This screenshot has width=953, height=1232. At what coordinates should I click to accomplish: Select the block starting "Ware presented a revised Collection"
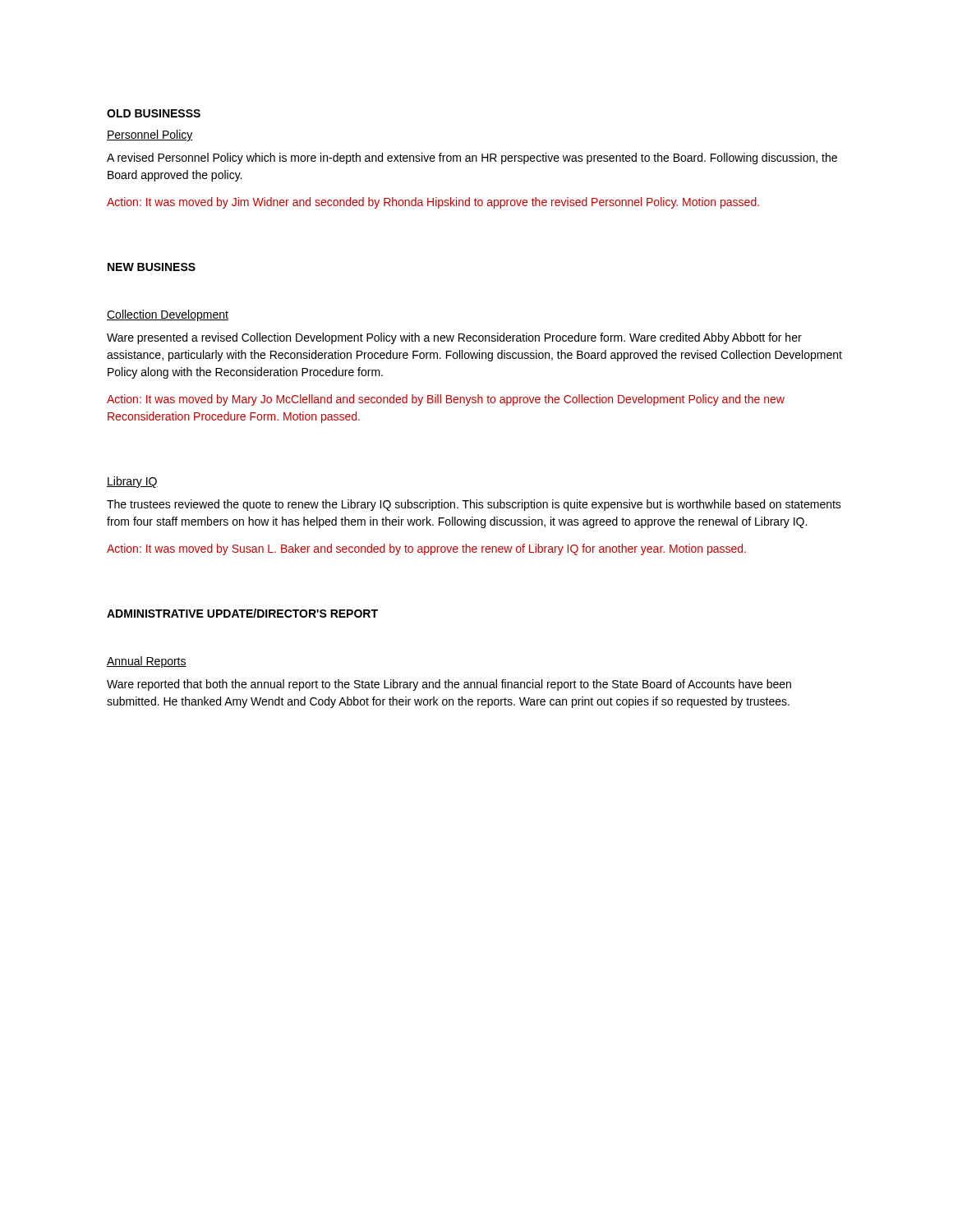(x=474, y=355)
